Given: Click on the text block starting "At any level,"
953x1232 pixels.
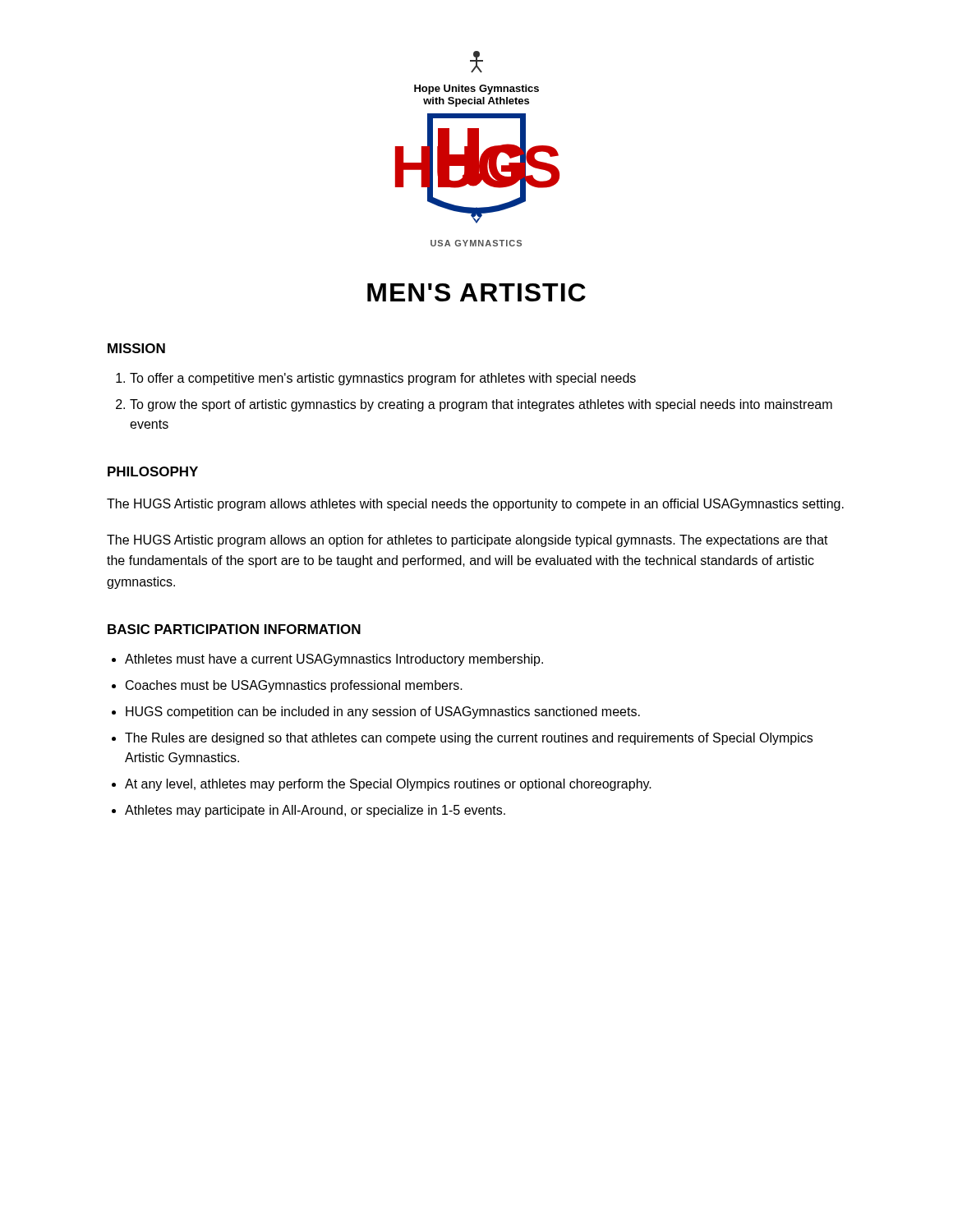Looking at the screenshot, I should 388,784.
